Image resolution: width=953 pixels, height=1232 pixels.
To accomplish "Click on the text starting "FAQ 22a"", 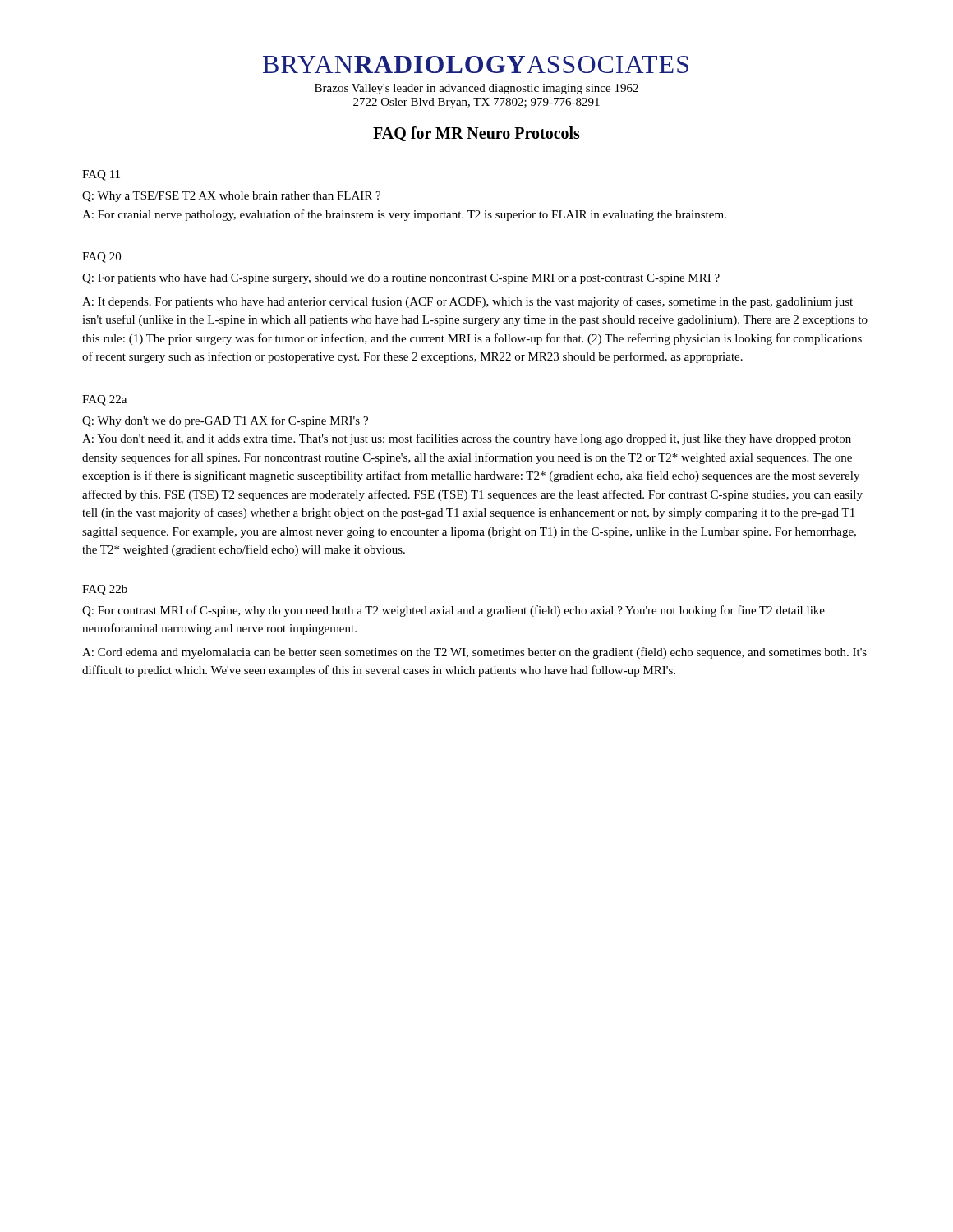I will (x=104, y=399).
